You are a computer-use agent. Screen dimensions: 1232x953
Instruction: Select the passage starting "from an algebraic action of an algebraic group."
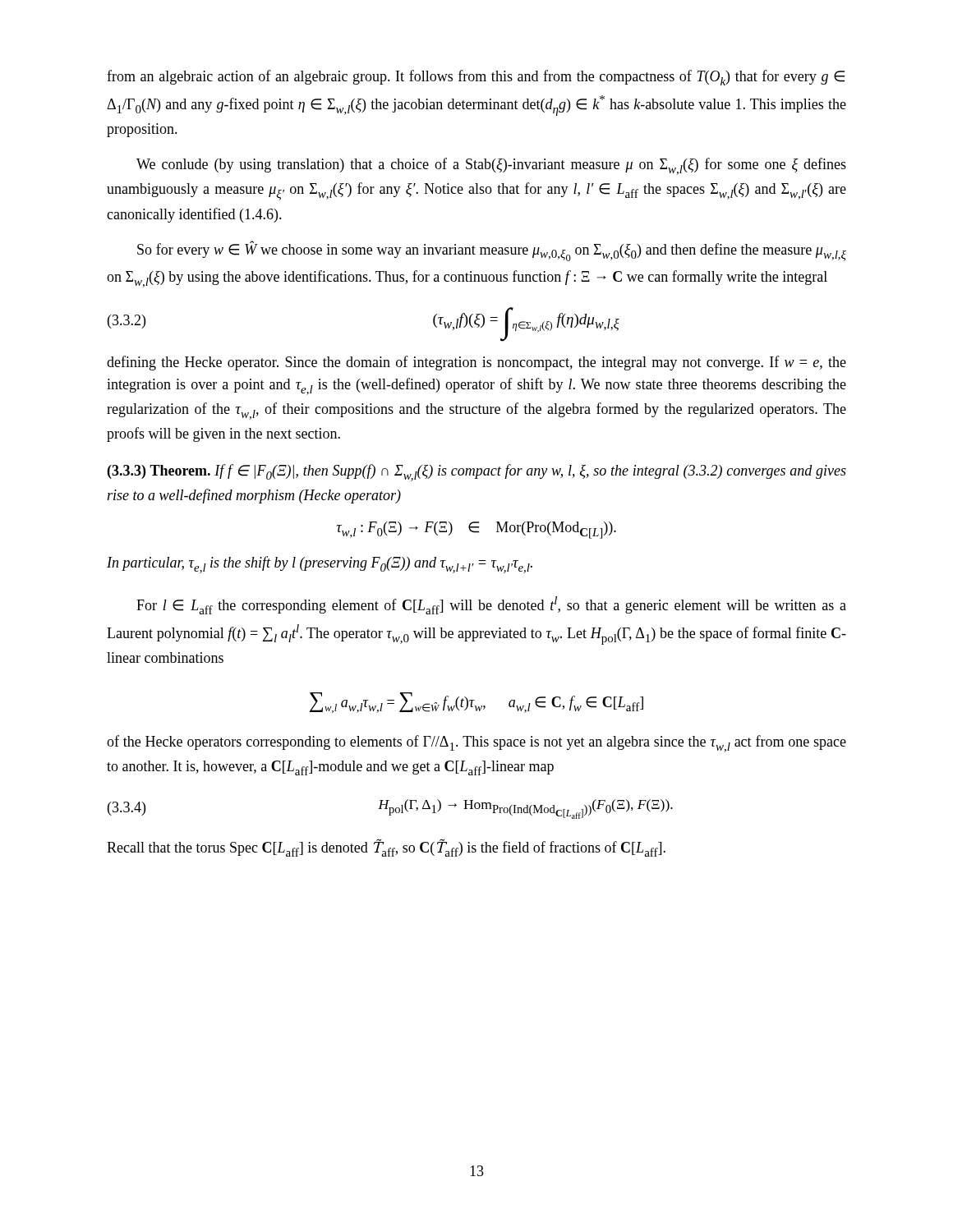(x=476, y=103)
